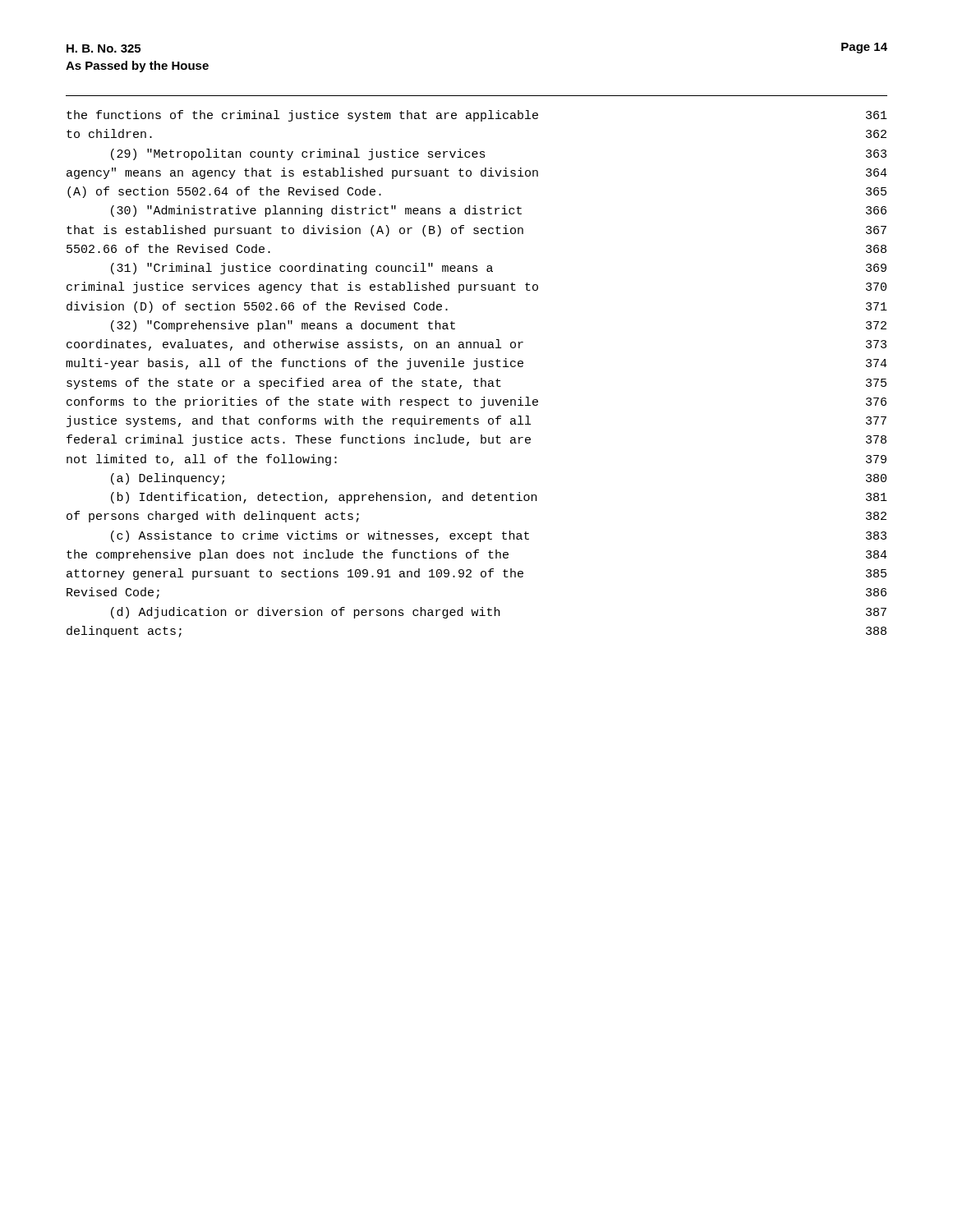Viewport: 953px width, 1232px height.
Task: Click on the list item that says "(b) Identification, detection, apprehension, and detention 381 of"
Action: click(476, 508)
